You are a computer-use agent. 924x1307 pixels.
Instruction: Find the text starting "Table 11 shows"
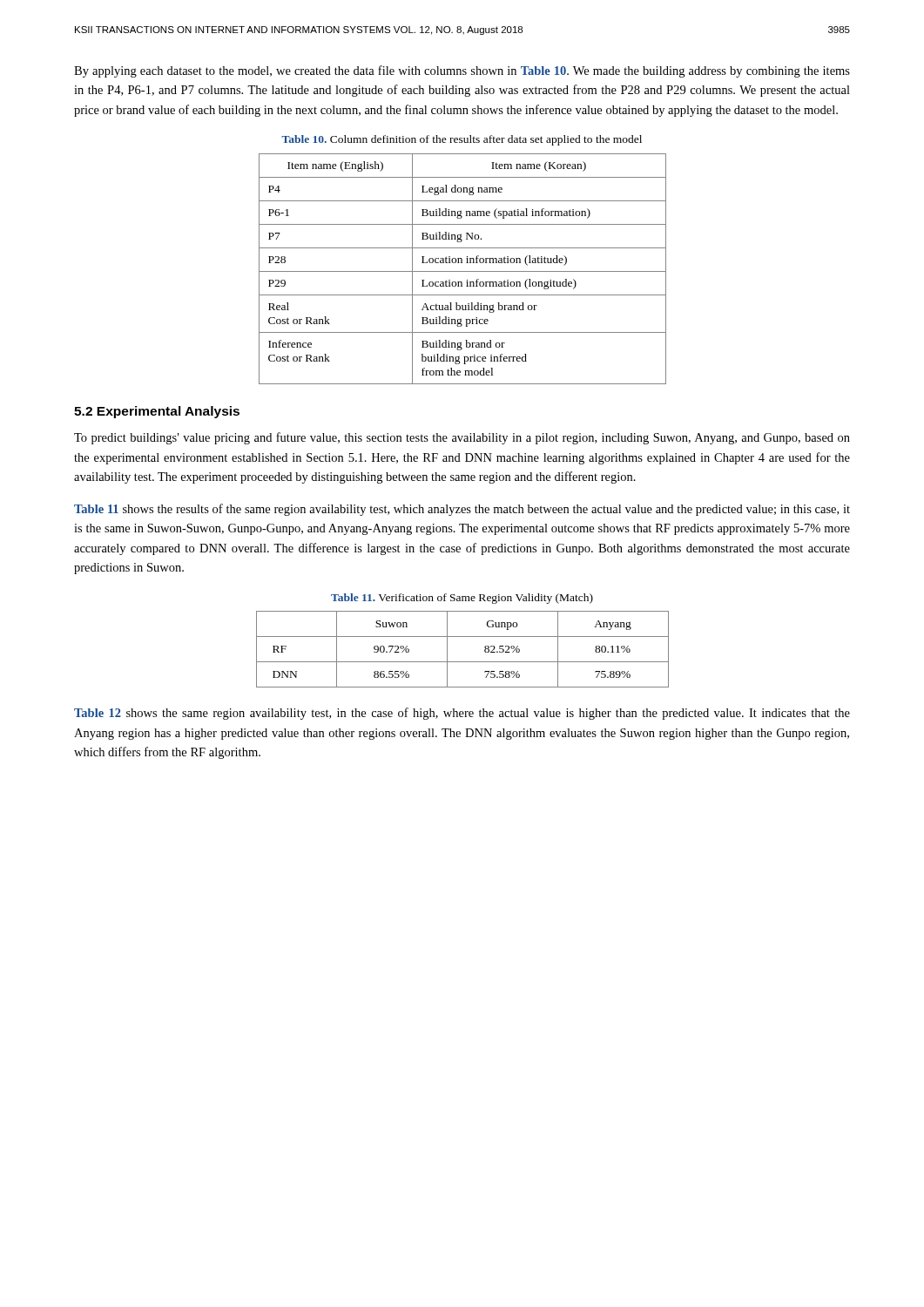coord(462,538)
